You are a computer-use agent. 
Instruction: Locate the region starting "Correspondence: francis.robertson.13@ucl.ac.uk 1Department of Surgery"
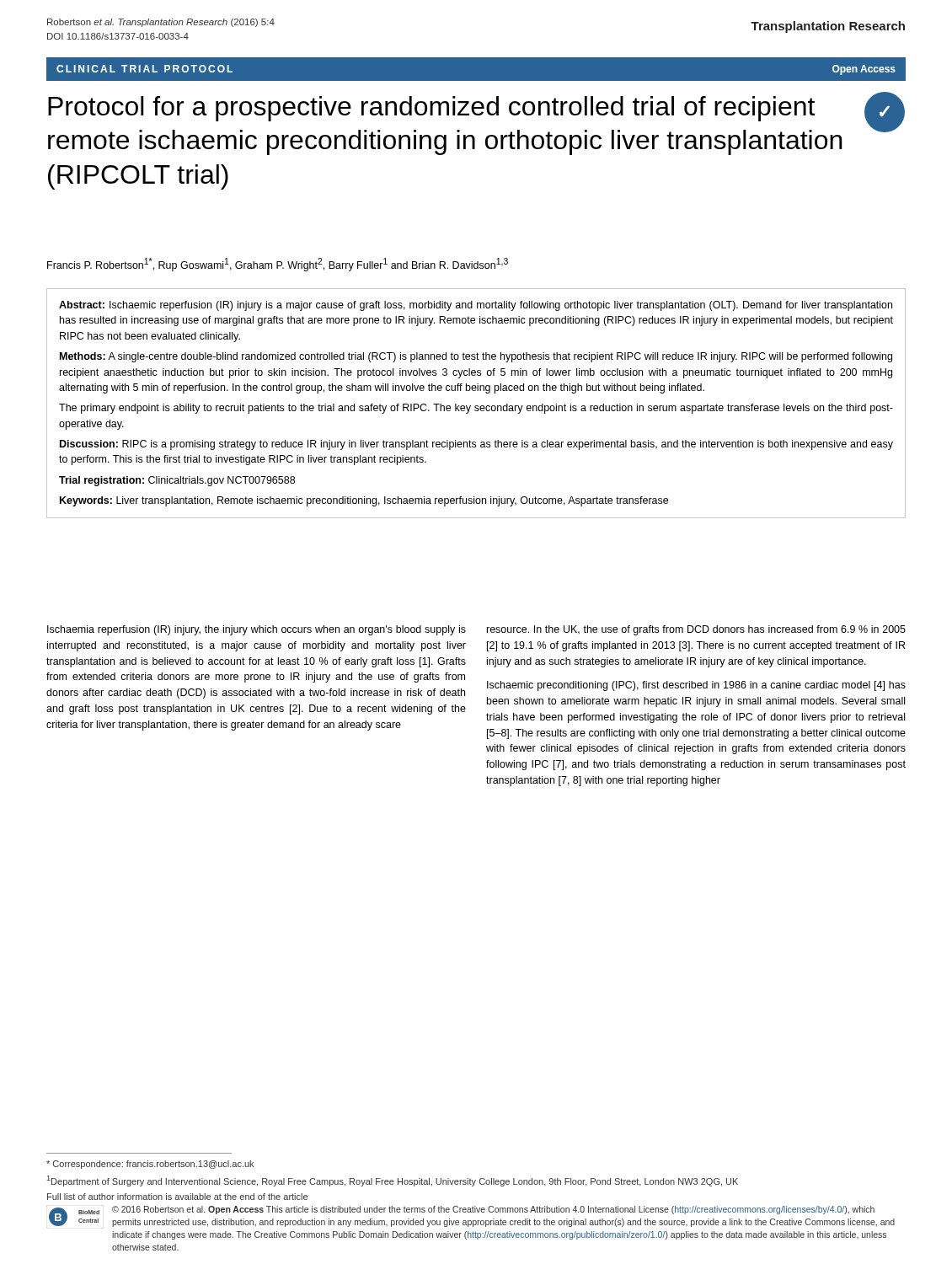click(x=476, y=1178)
